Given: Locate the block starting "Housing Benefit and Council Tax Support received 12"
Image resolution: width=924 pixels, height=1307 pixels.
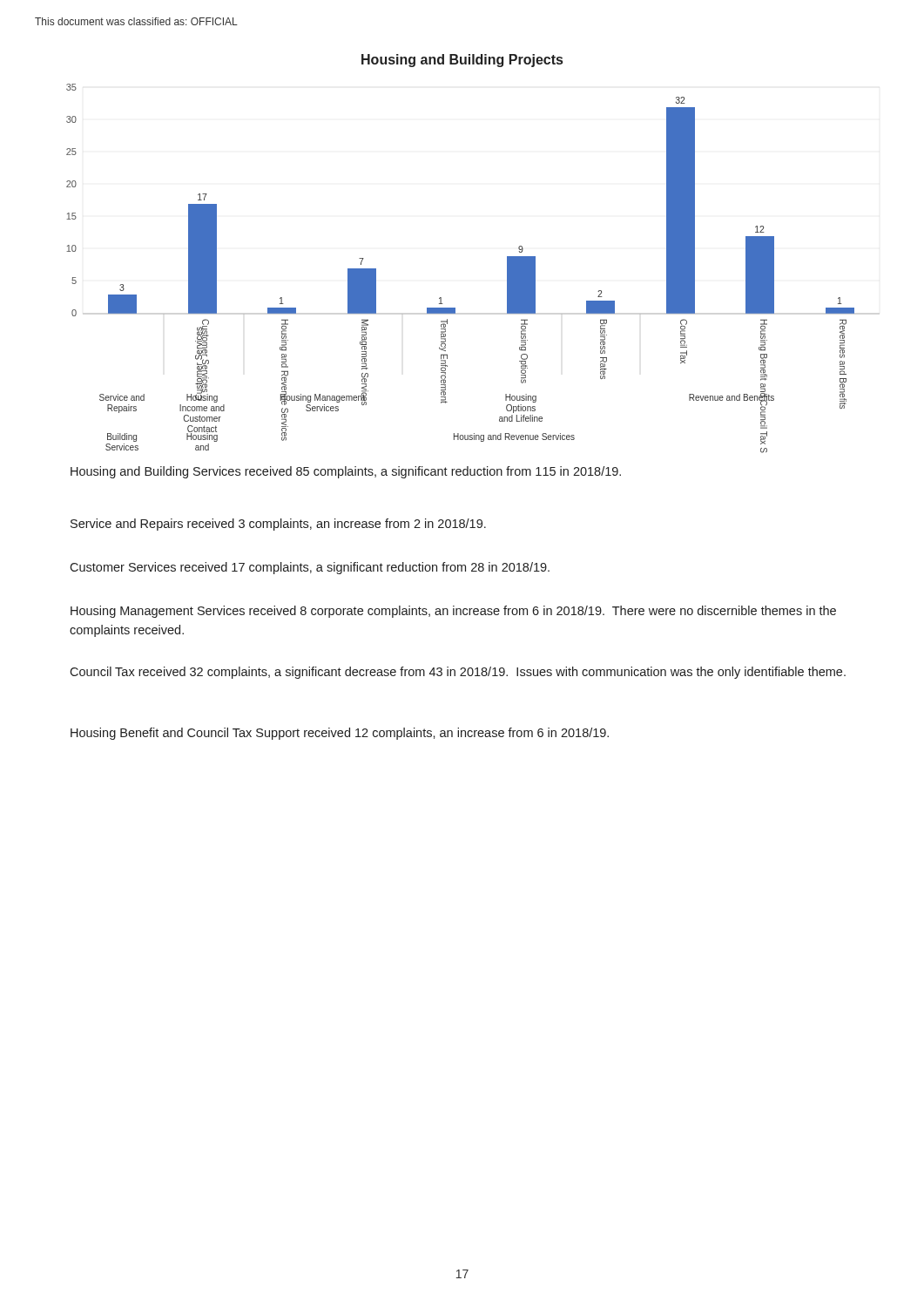Looking at the screenshot, I should coord(340,733).
